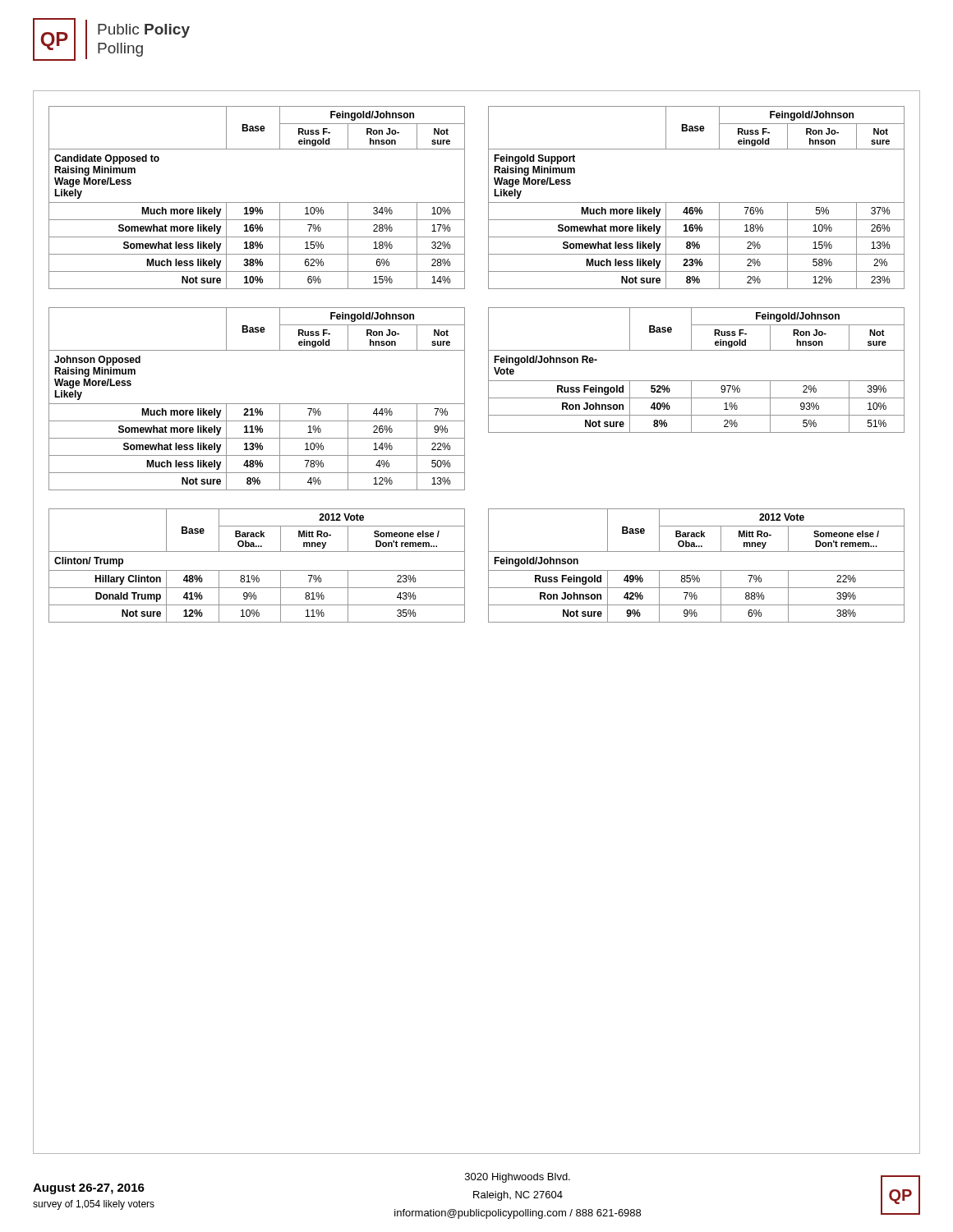Viewport: 953px width, 1232px height.
Task: Find a logo
Action: (111, 39)
